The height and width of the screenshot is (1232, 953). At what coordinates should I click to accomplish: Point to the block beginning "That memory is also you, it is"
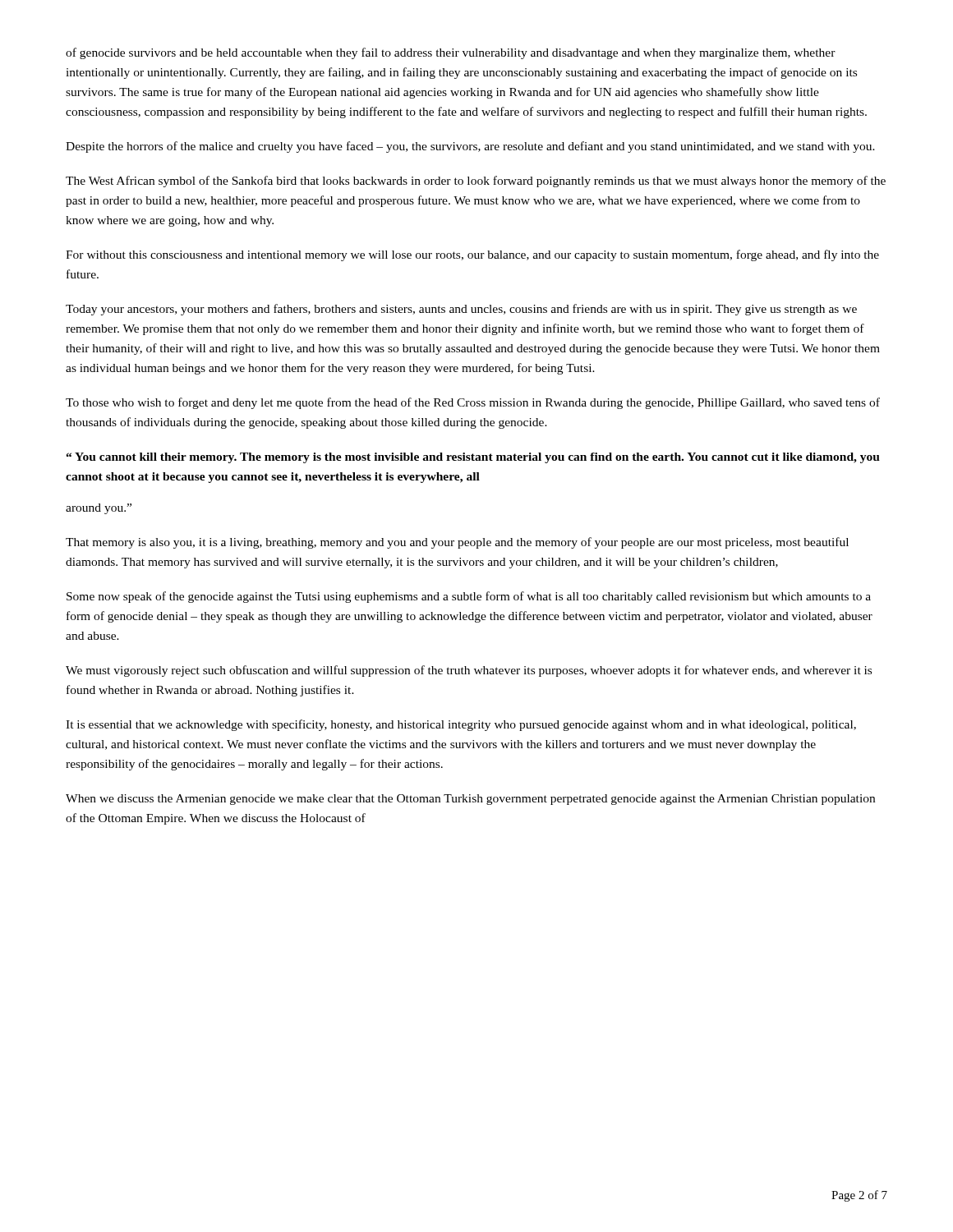(457, 552)
